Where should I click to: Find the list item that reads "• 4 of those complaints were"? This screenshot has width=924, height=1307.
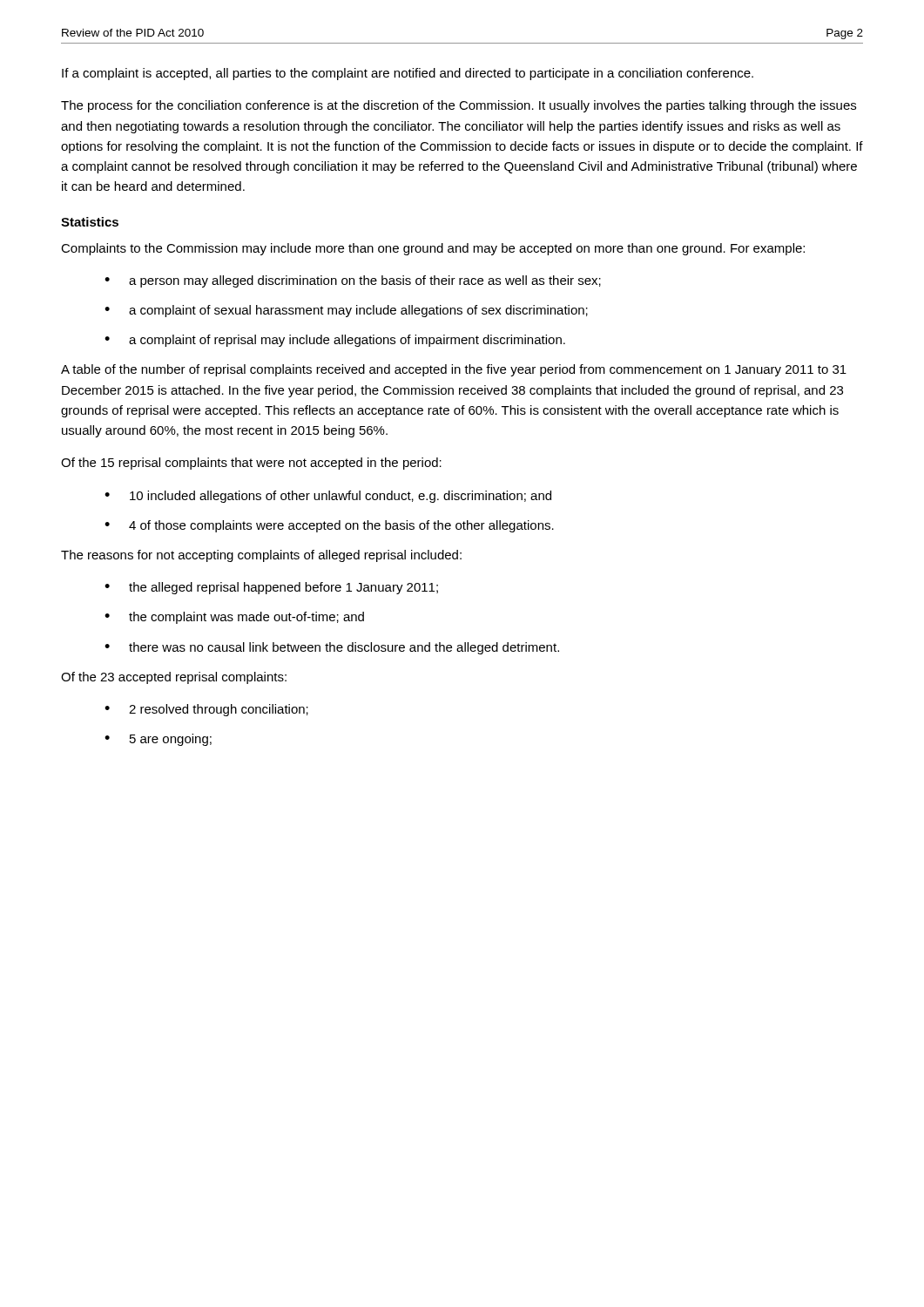[x=484, y=525]
